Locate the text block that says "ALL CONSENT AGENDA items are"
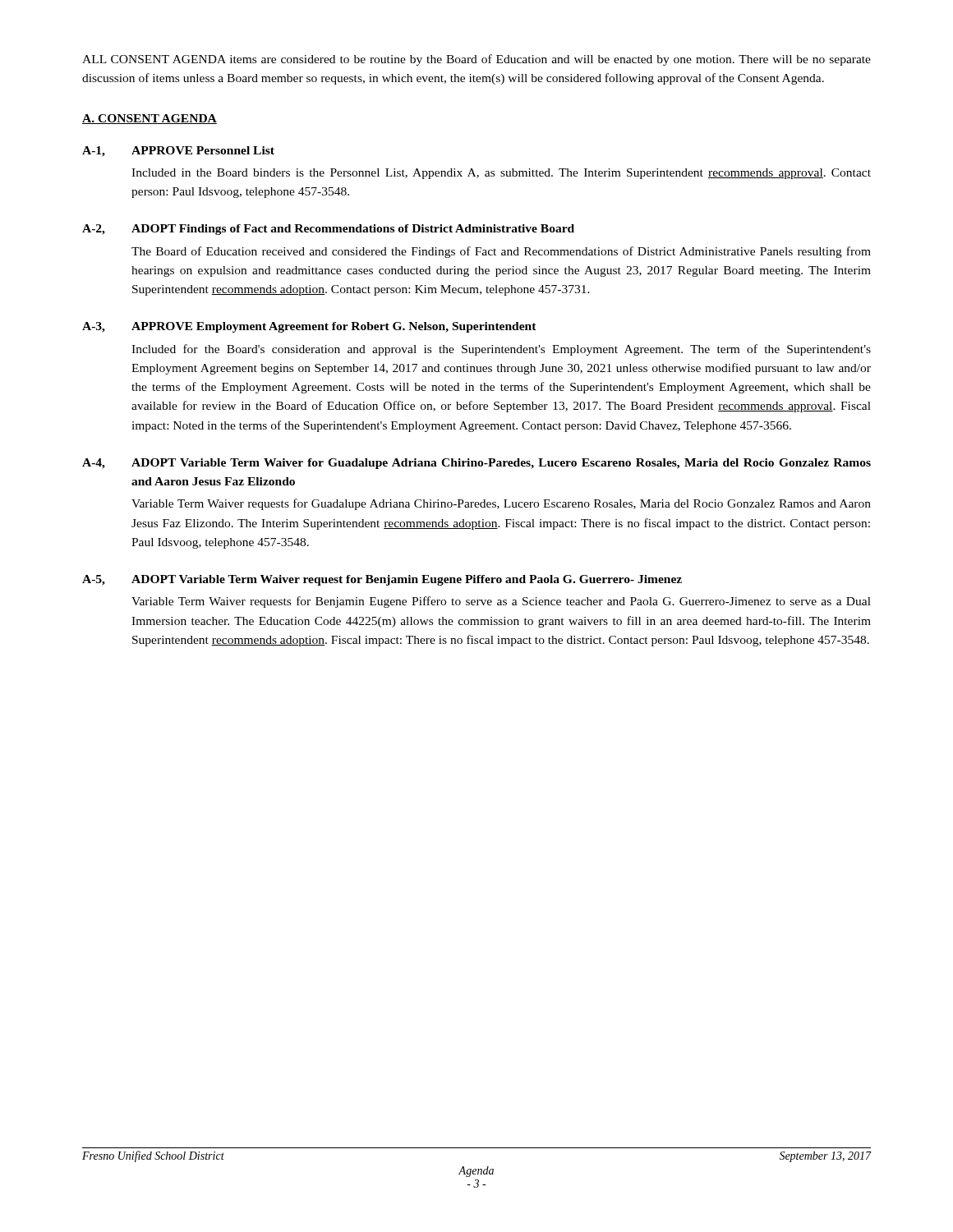Viewport: 953px width, 1232px height. (476, 68)
